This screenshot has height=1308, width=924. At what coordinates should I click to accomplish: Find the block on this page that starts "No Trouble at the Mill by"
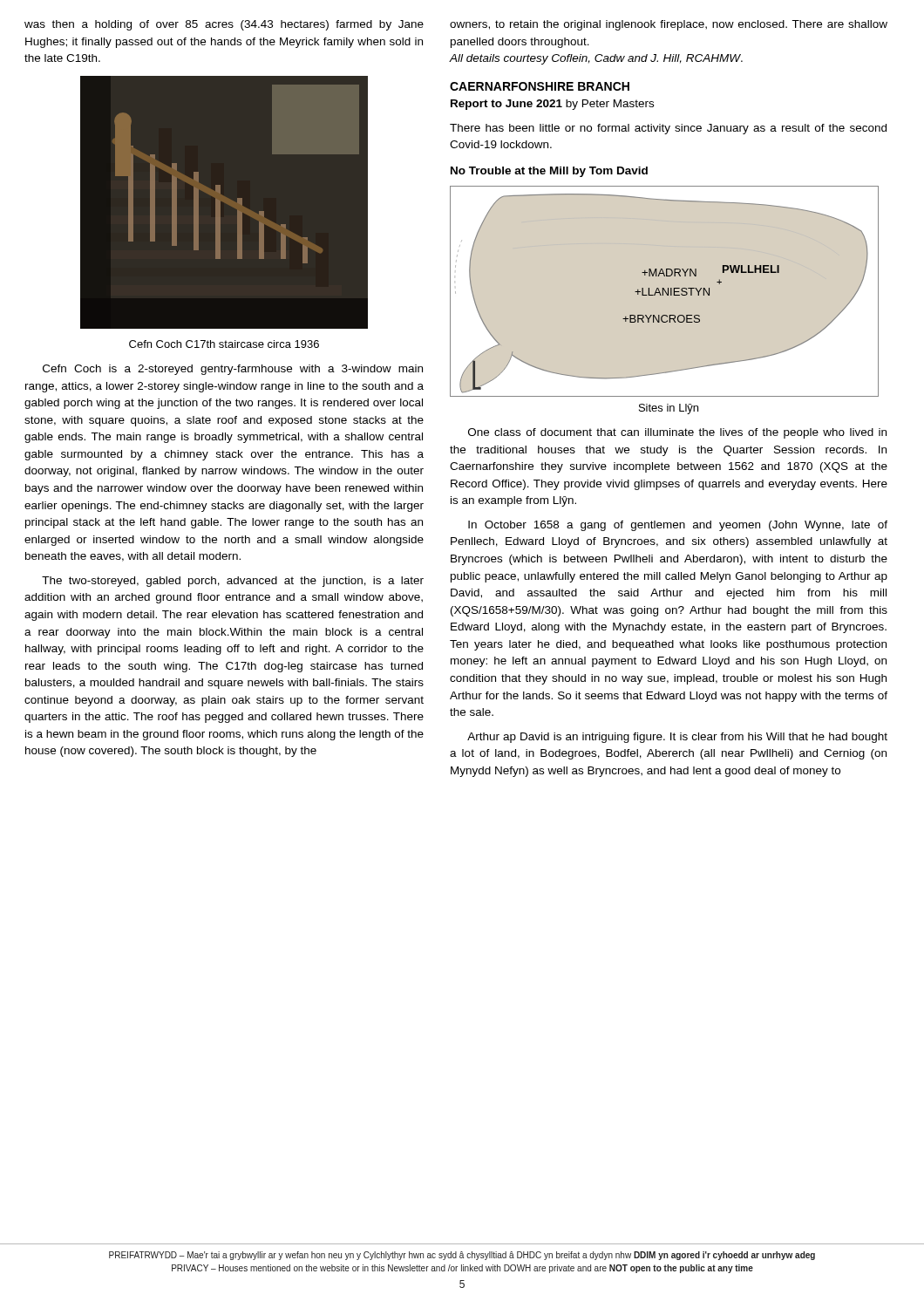549,170
